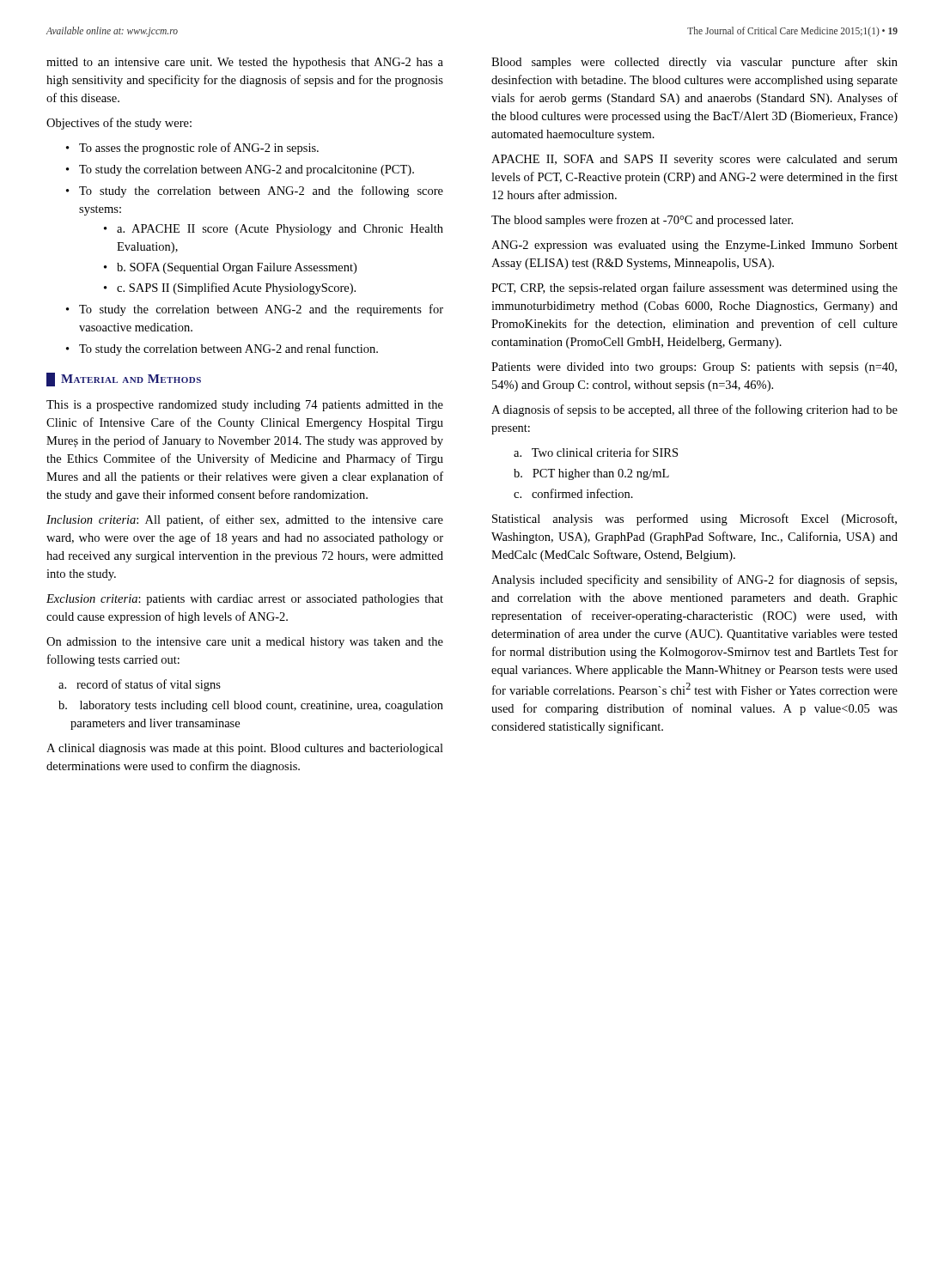Locate the block of text that opens with "Objectives of the study"
The height and width of the screenshot is (1288, 944).
(119, 124)
